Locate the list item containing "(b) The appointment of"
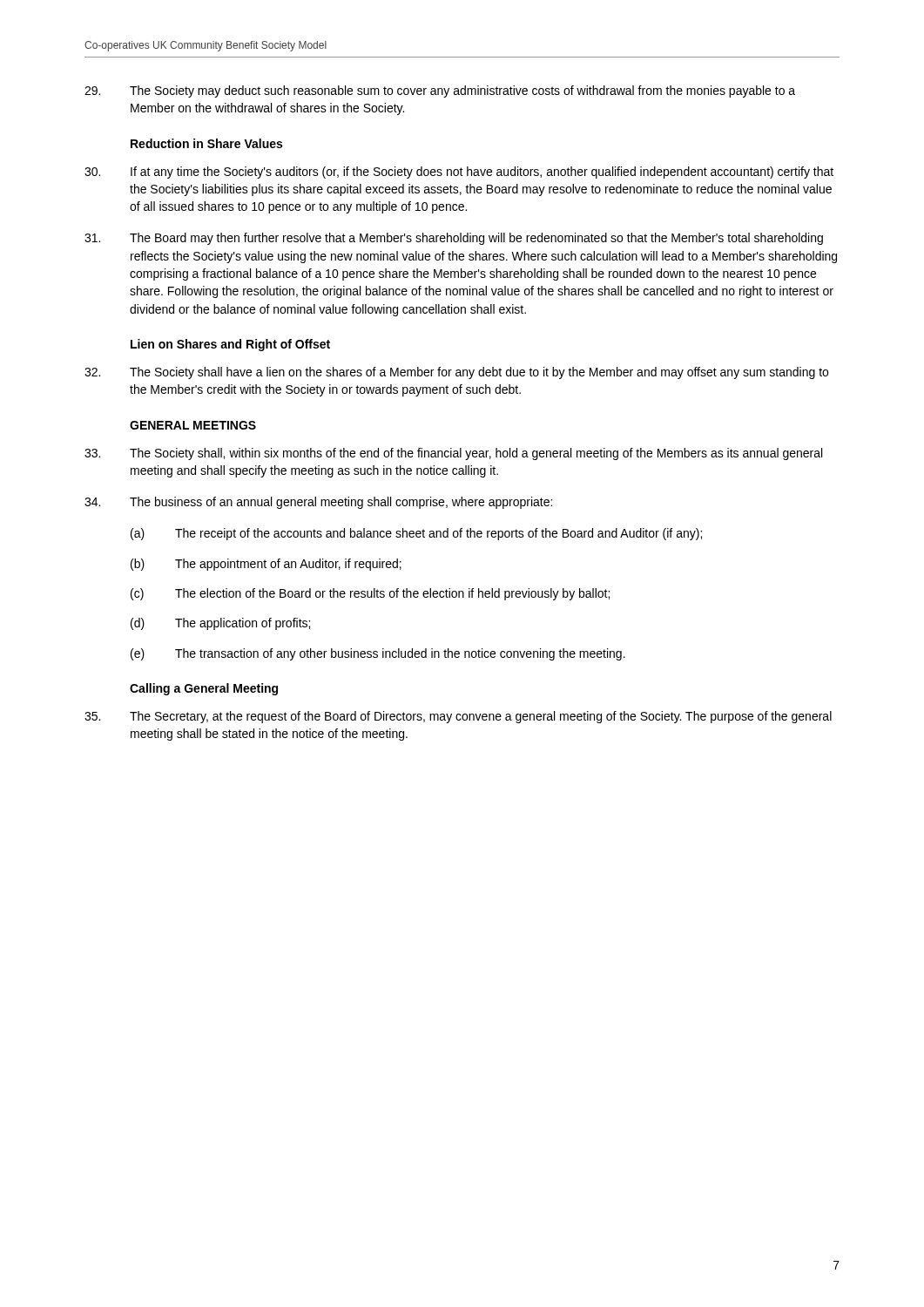Image resolution: width=924 pixels, height=1307 pixels. (266, 565)
